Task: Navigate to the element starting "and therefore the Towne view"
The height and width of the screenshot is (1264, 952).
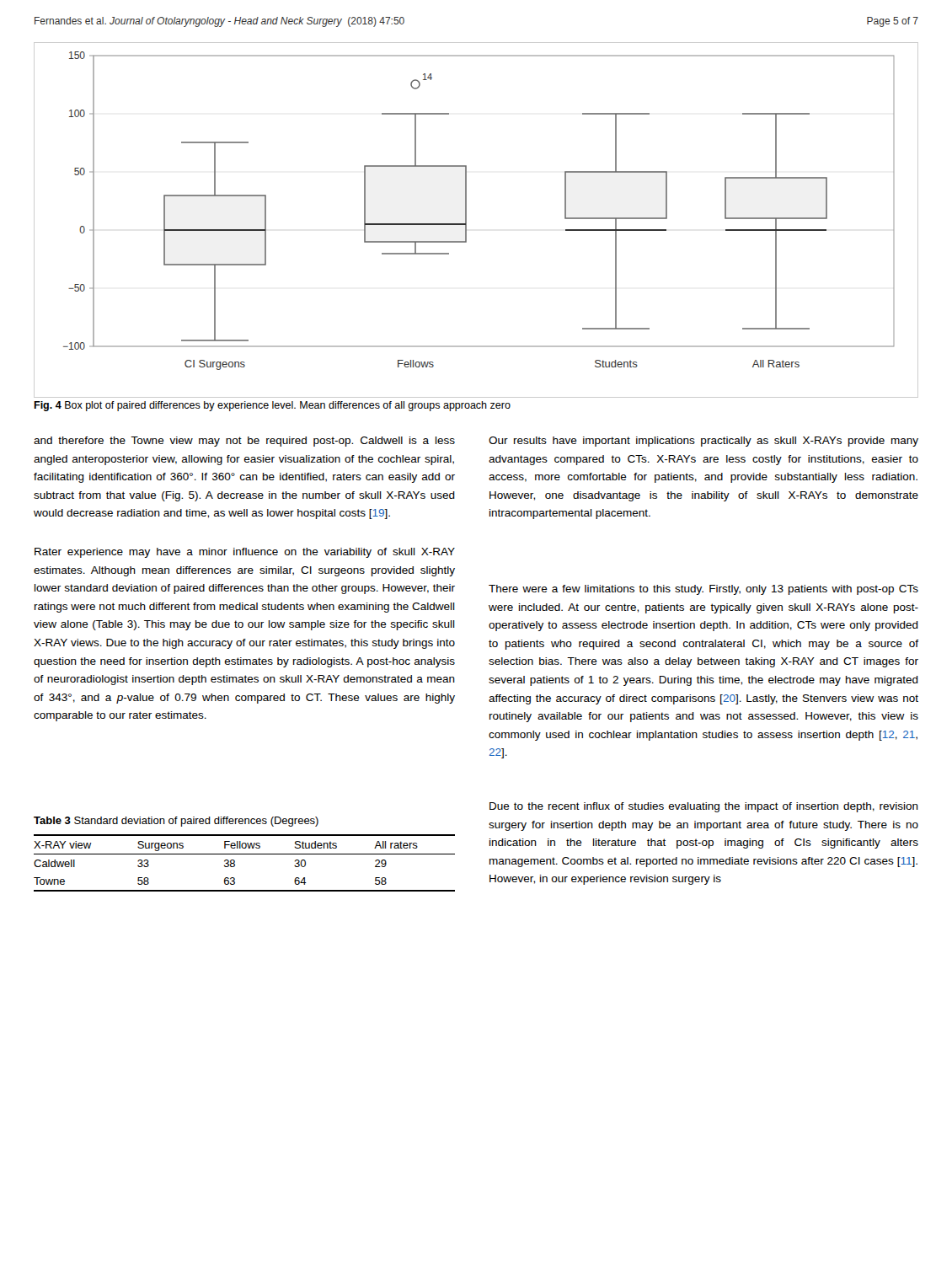Action: click(244, 477)
